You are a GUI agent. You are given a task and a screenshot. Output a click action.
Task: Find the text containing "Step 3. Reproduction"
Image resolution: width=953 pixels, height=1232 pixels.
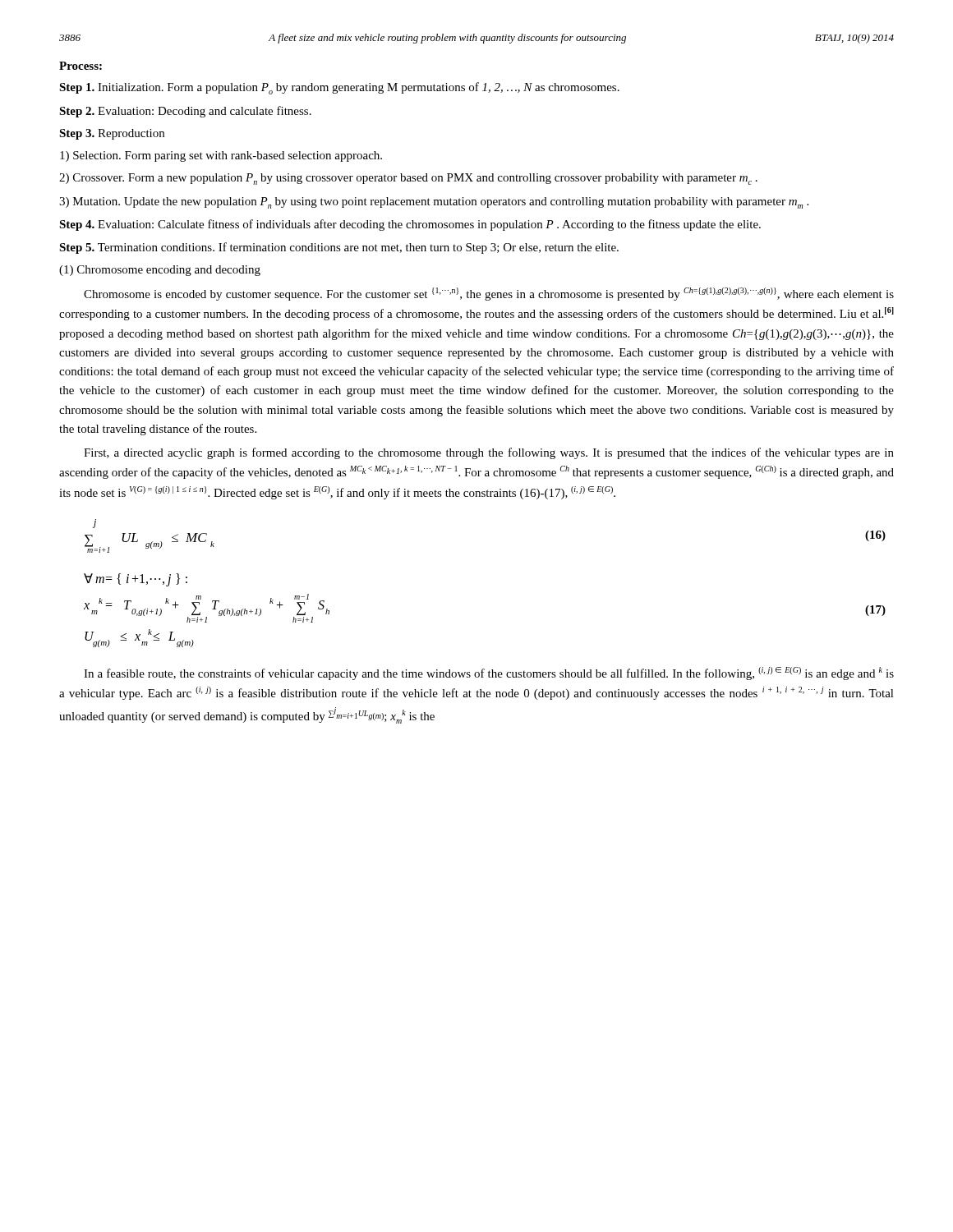click(112, 133)
